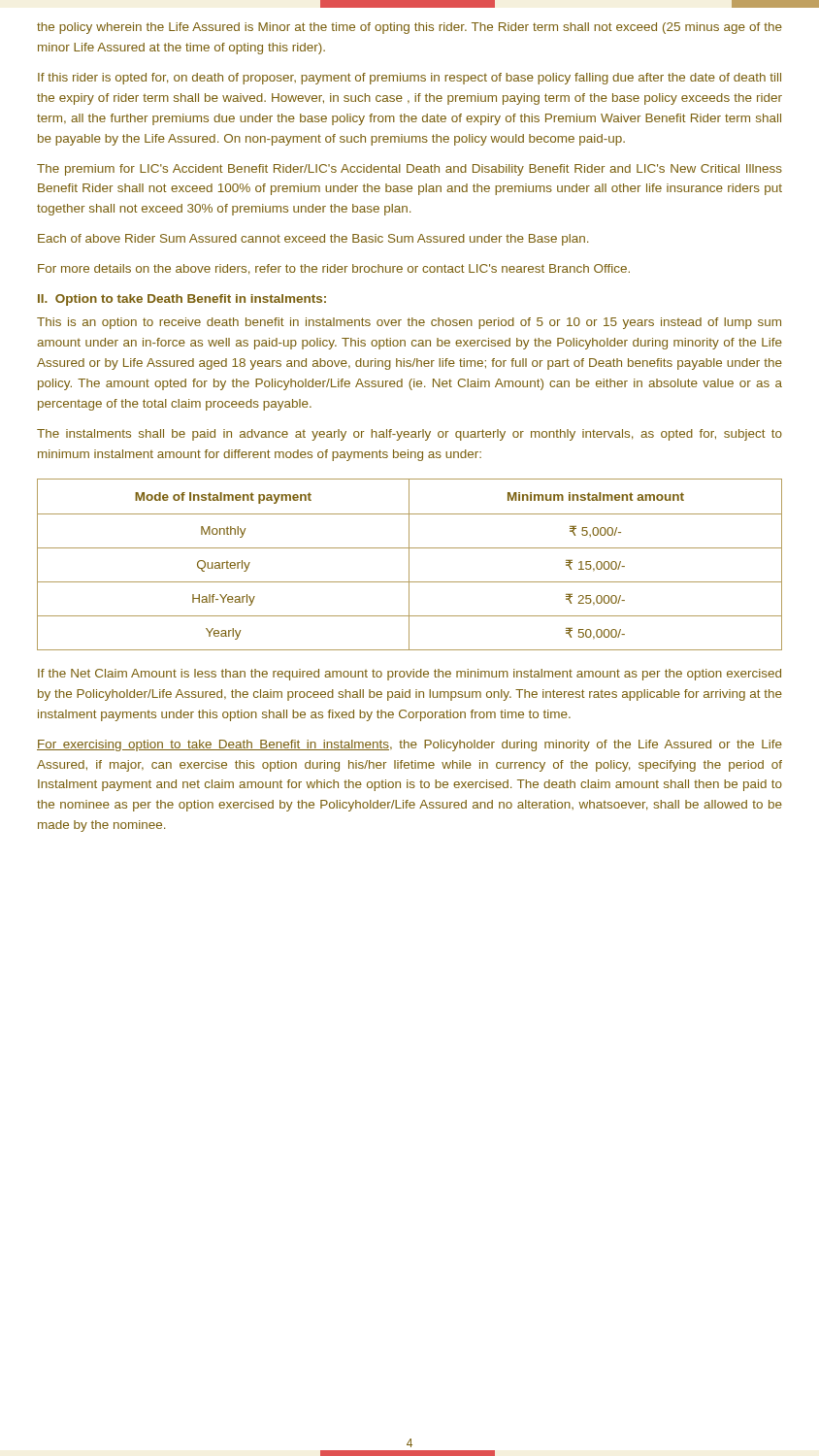Screen dimensions: 1456x819
Task: Click the passage that begins "The premium for LIC's Accident"
Action: point(410,188)
